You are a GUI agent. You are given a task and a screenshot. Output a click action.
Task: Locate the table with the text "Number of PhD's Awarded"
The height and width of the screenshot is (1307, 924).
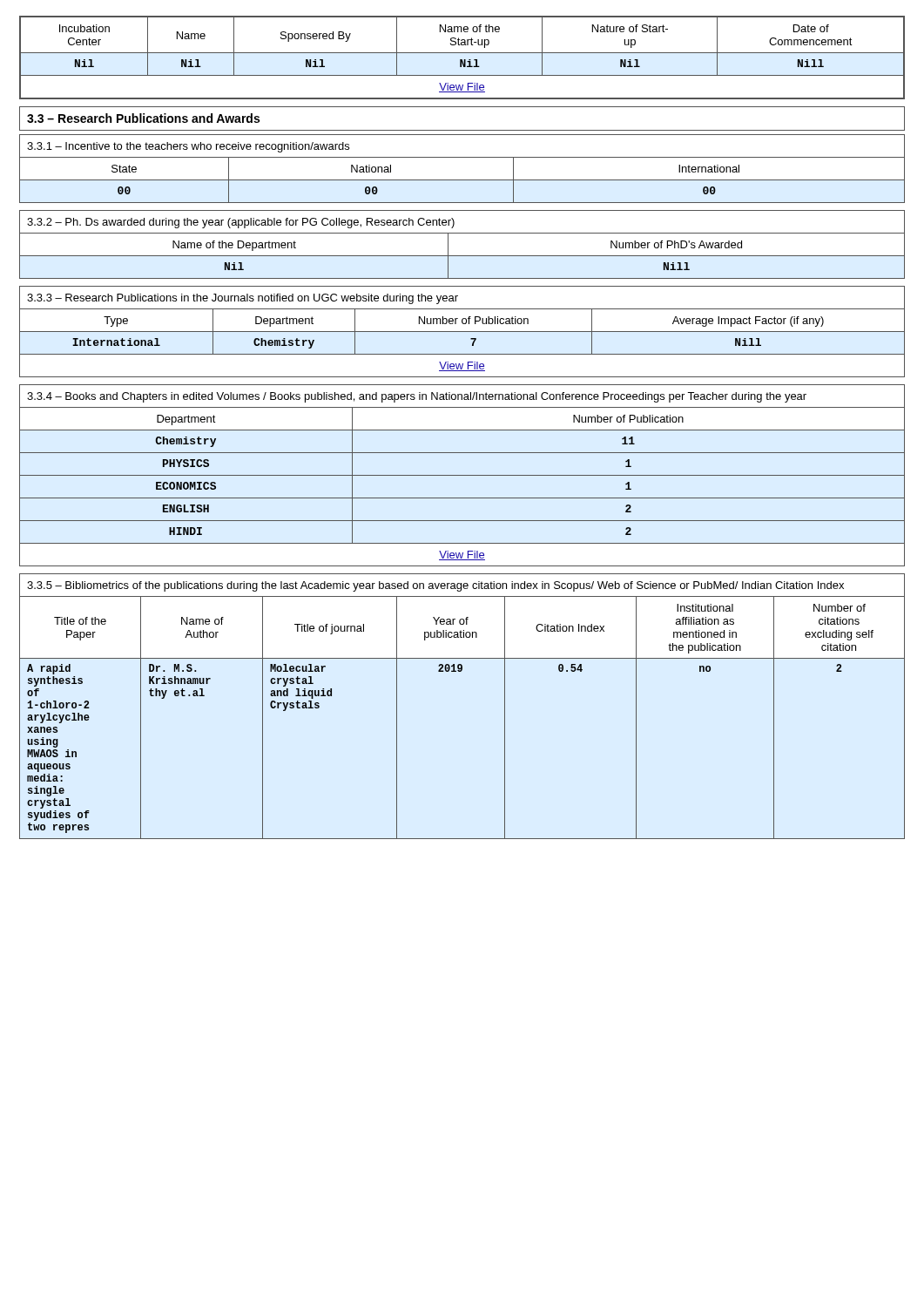click(462, 256)
